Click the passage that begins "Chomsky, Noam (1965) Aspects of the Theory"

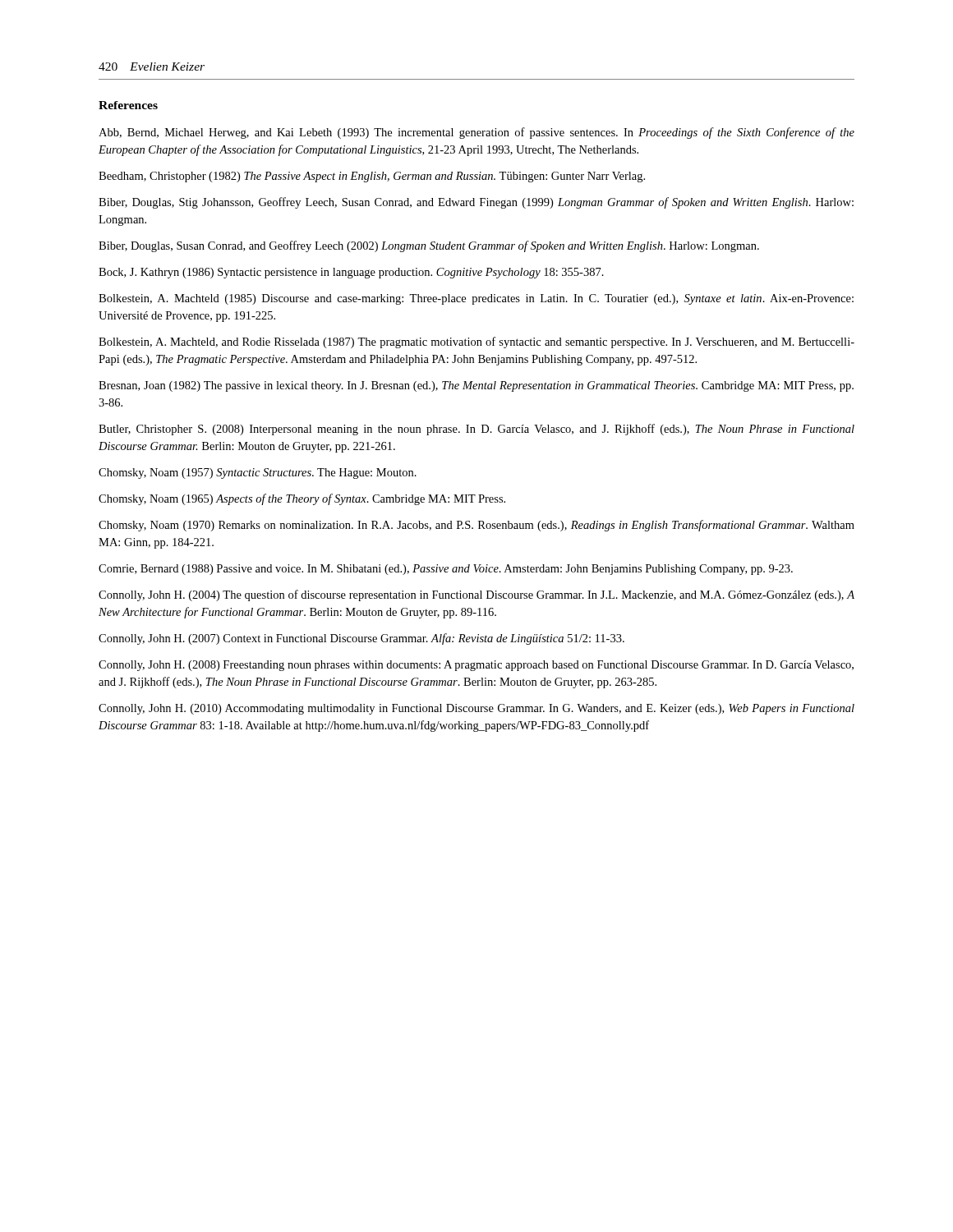302,499
